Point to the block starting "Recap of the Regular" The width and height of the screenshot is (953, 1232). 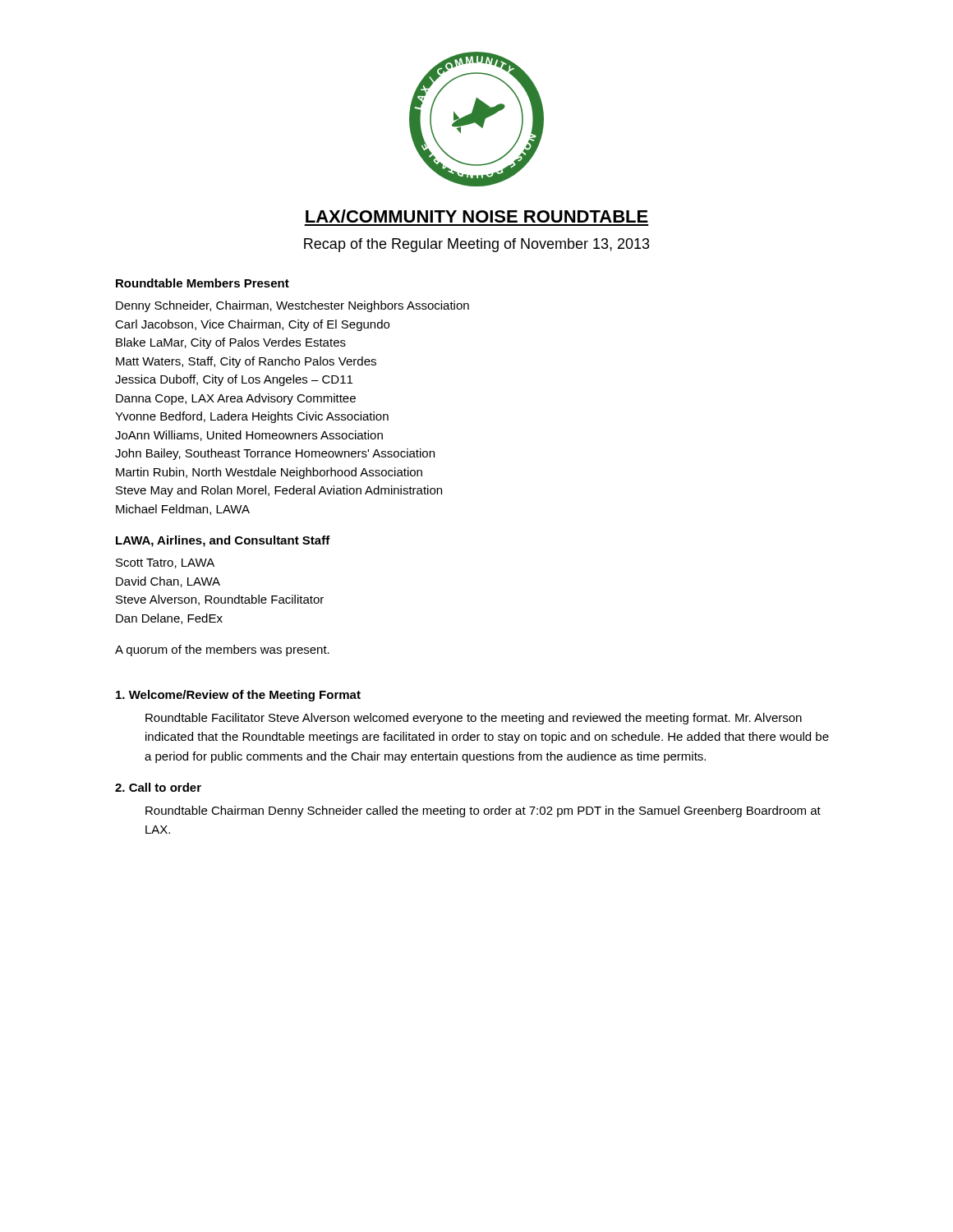[476, 244]
